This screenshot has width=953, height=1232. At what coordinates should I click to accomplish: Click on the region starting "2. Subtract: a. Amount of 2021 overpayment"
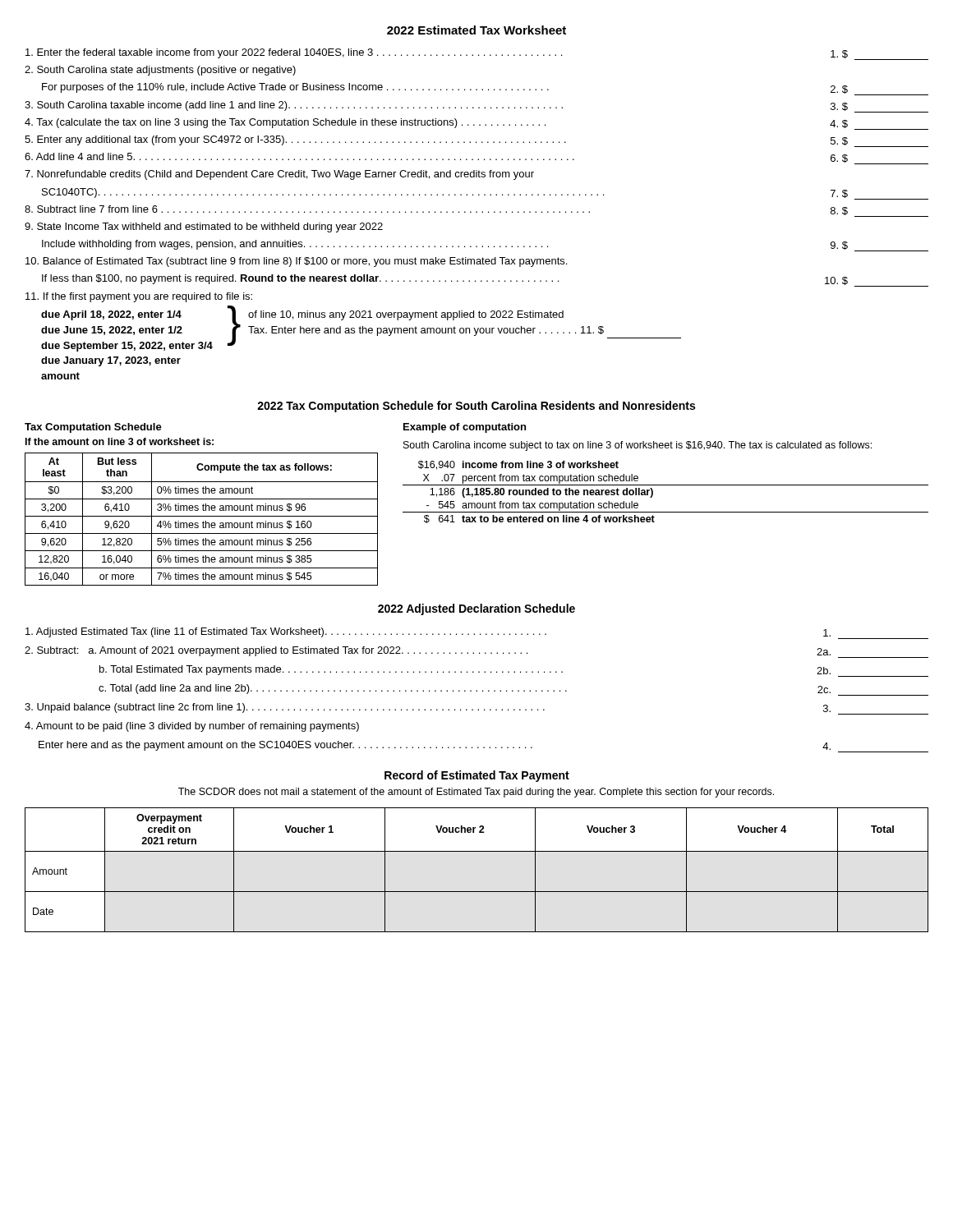476,669
